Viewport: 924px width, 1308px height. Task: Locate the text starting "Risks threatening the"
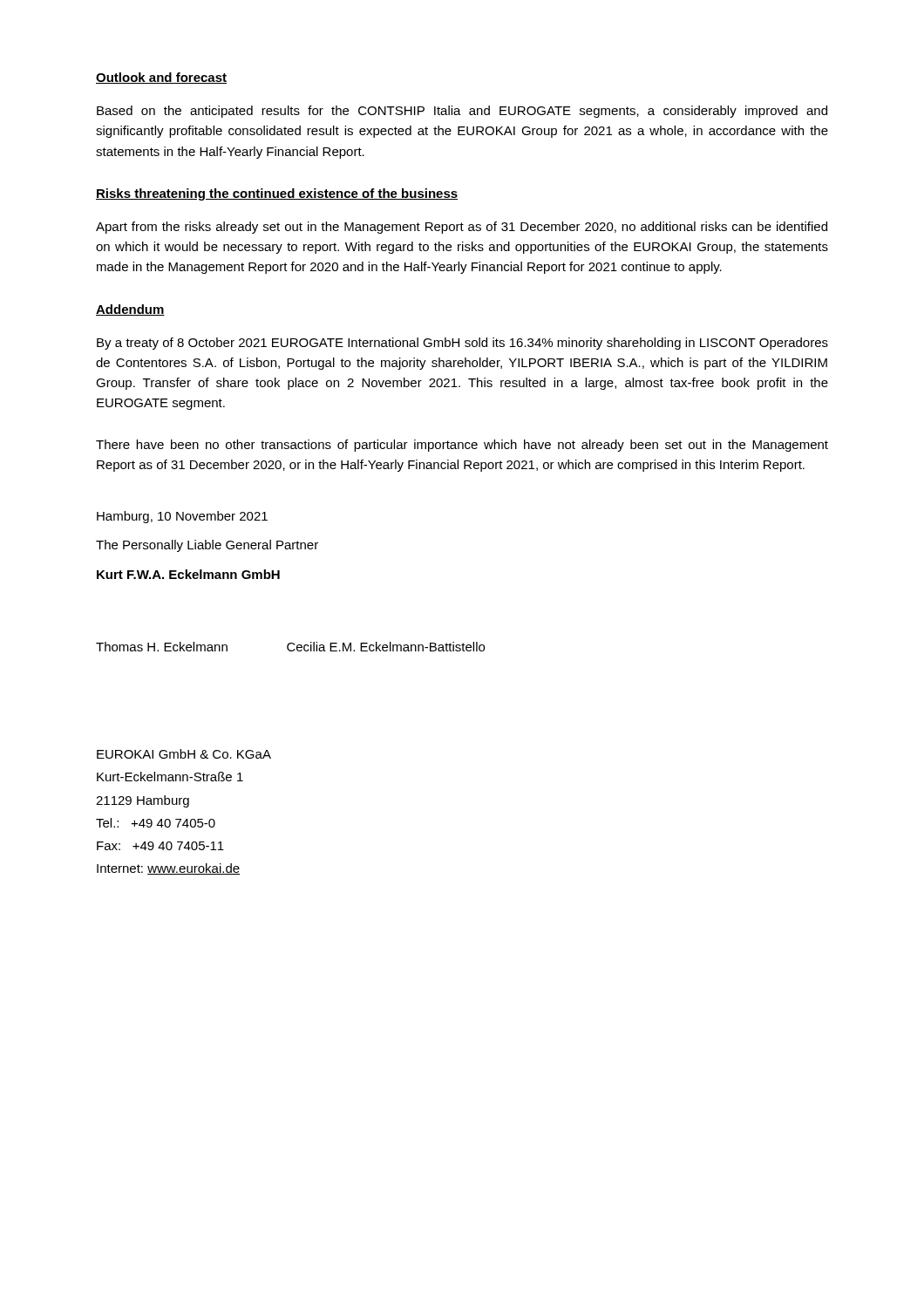[x=277, y=193]
